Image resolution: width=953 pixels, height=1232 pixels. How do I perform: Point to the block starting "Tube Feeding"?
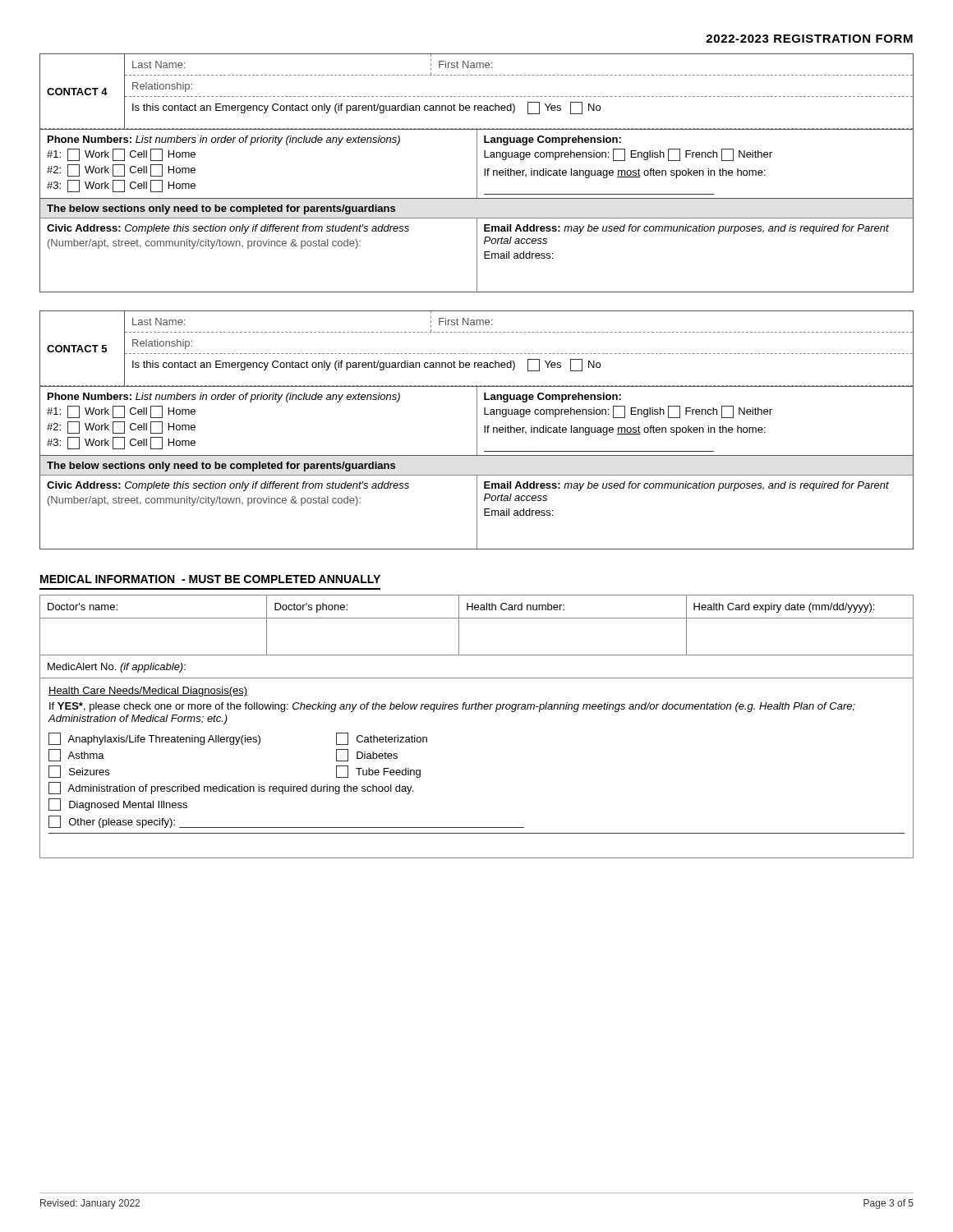(x=379, y=772)
